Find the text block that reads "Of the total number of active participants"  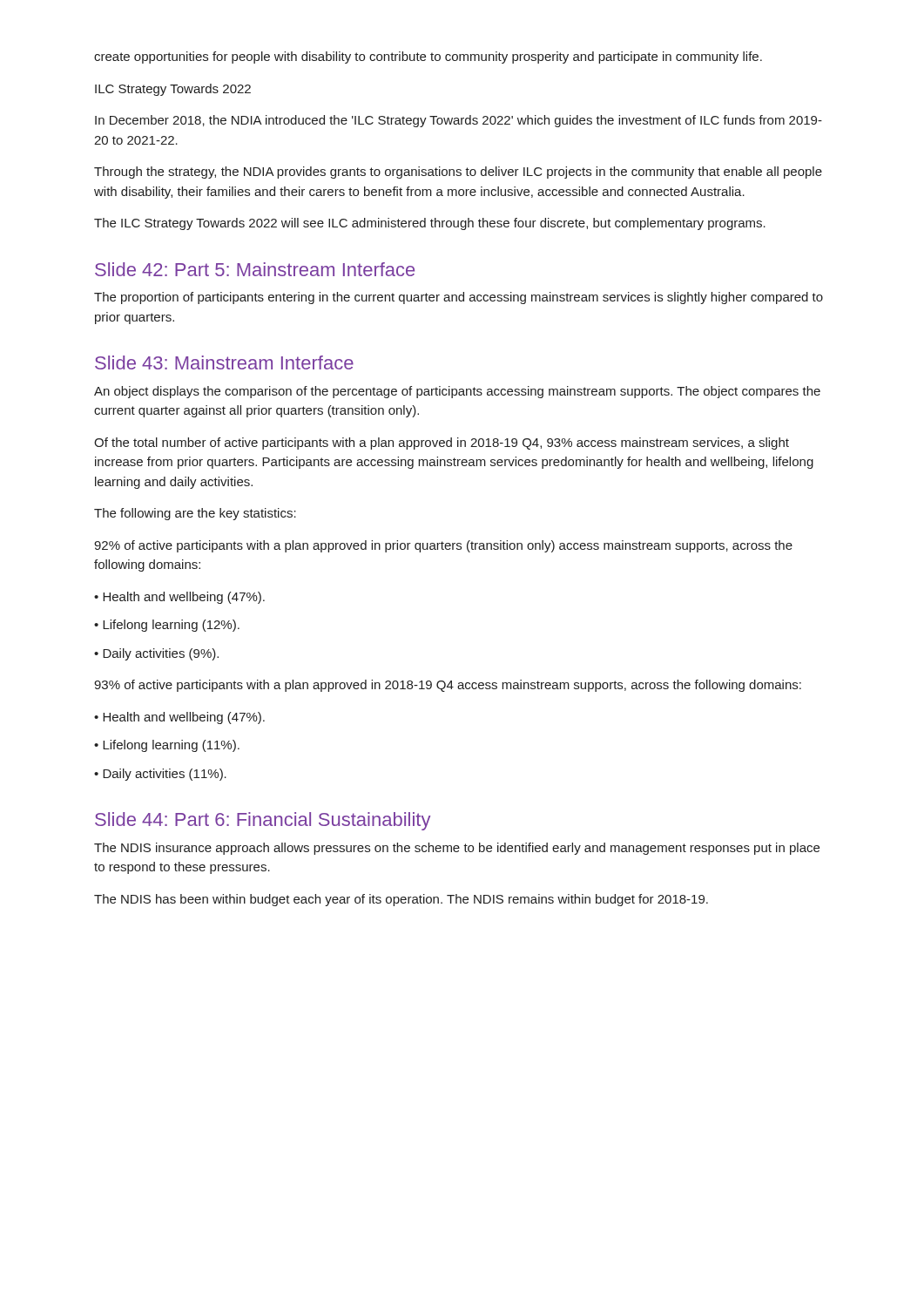pos(454,462)
